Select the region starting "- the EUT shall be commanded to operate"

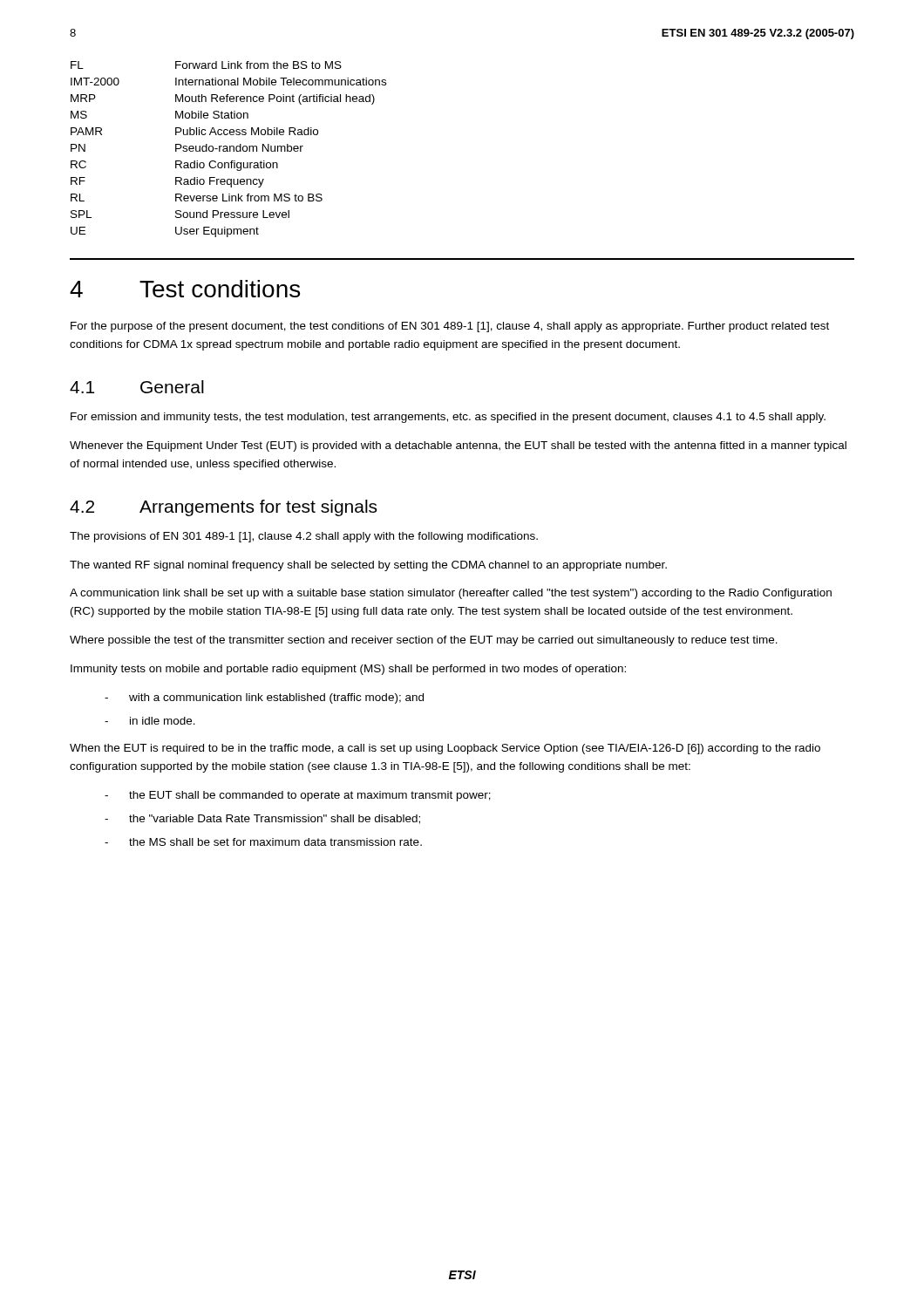click(298, 796)
